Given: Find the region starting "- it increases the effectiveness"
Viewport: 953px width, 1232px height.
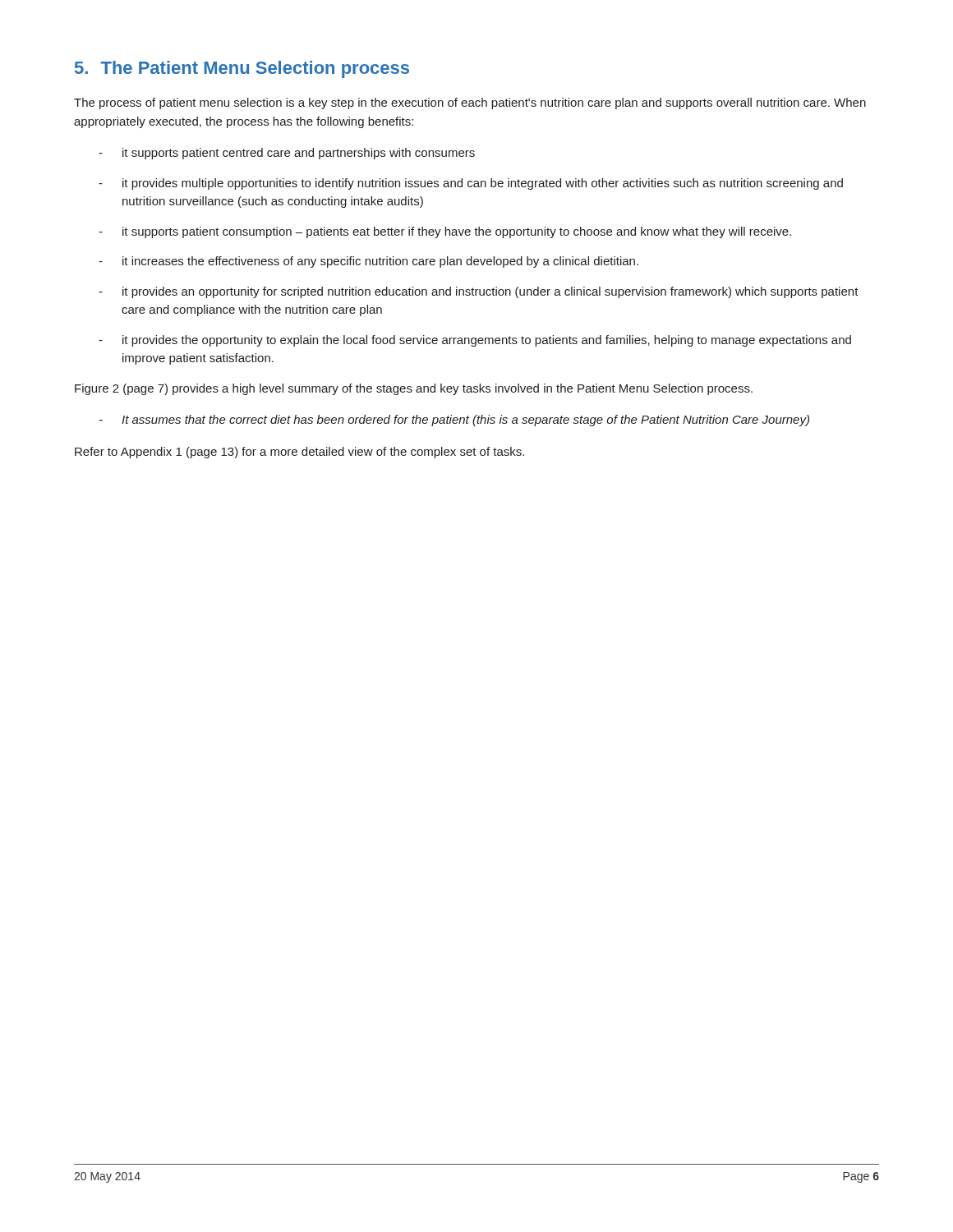Looking at the screenshot, I should tap(489, 261).
